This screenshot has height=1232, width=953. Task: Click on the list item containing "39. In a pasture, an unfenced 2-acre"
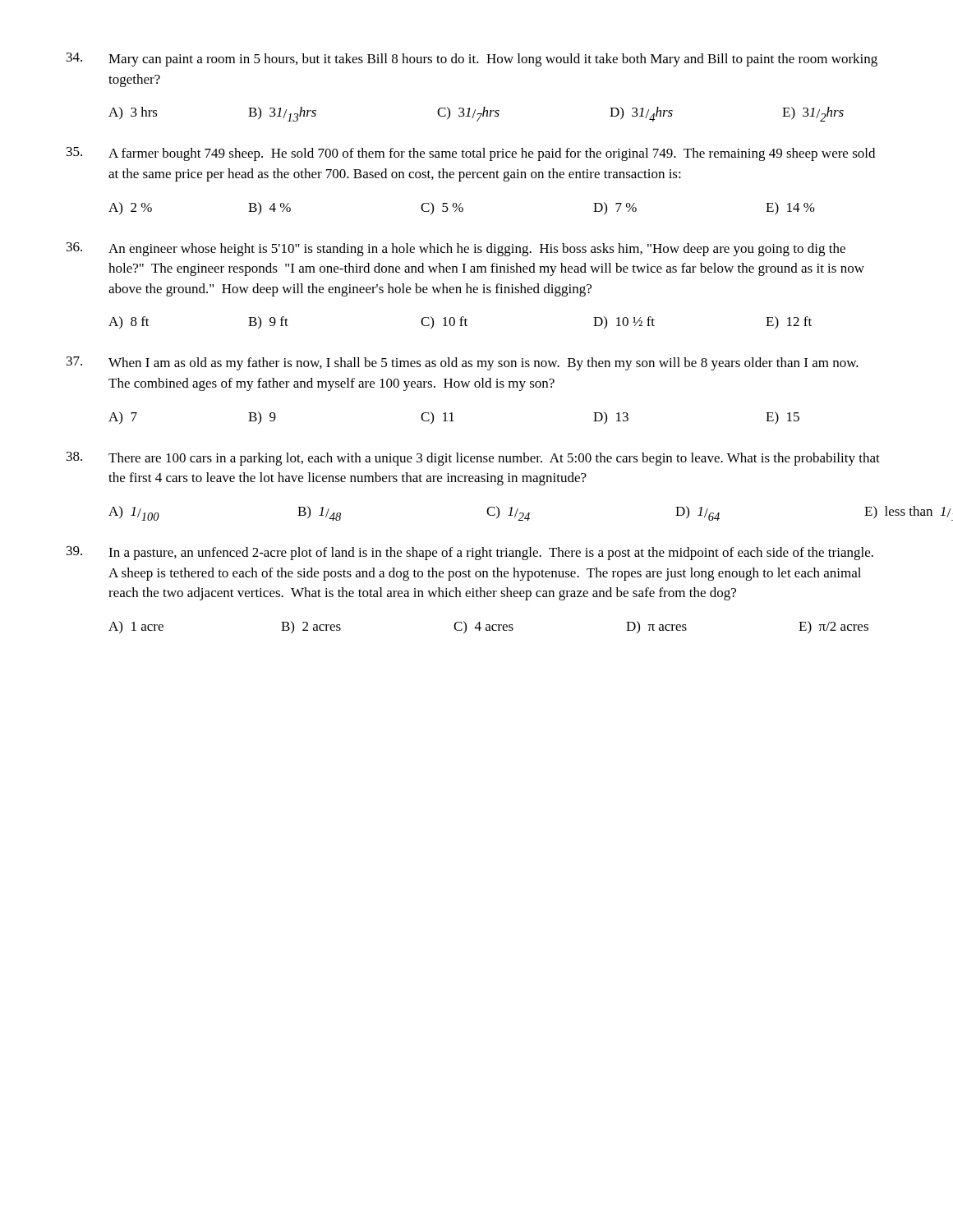pyautogui.click(x=476, y=573)
